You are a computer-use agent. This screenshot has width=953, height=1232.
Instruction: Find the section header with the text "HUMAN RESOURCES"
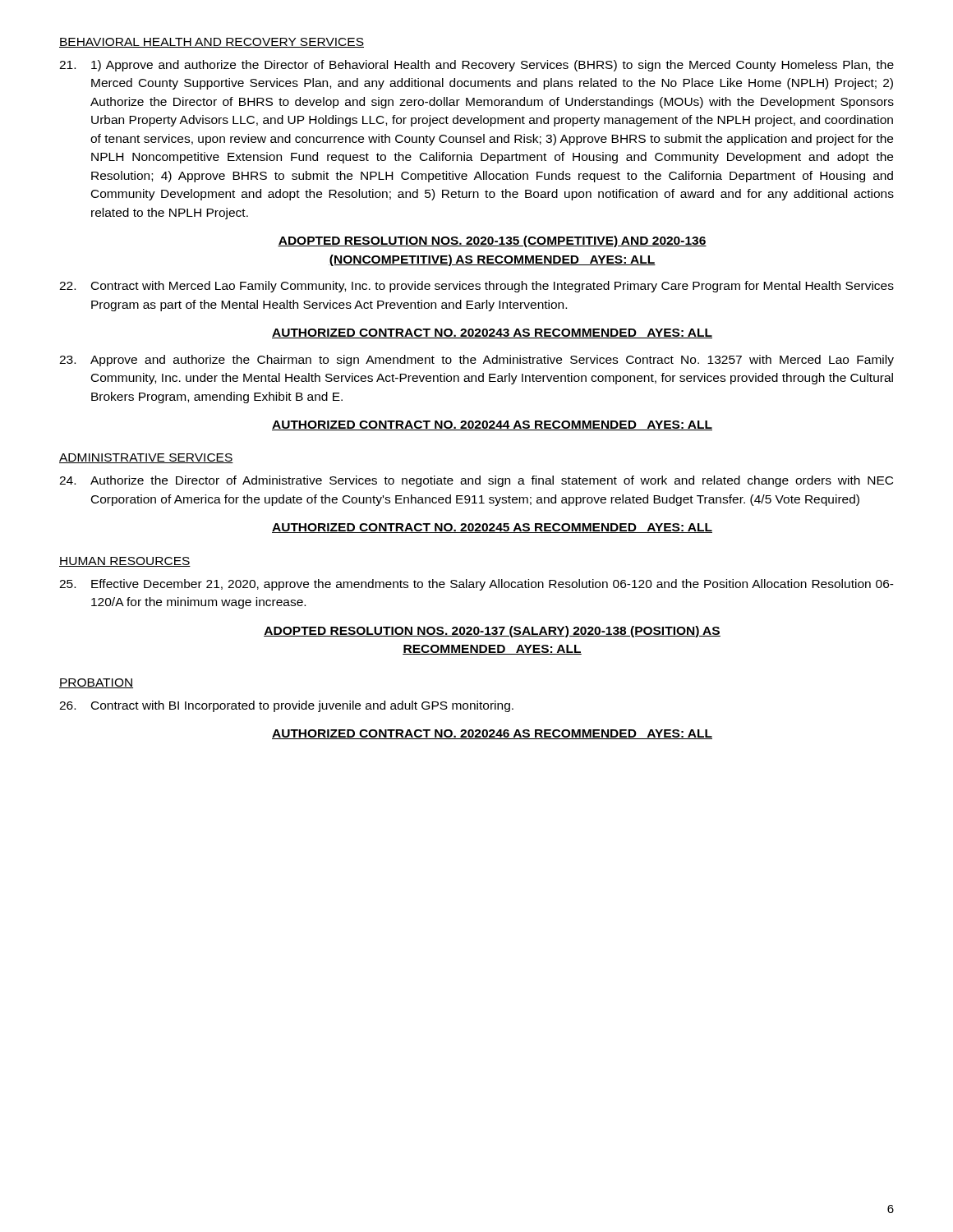125,560
